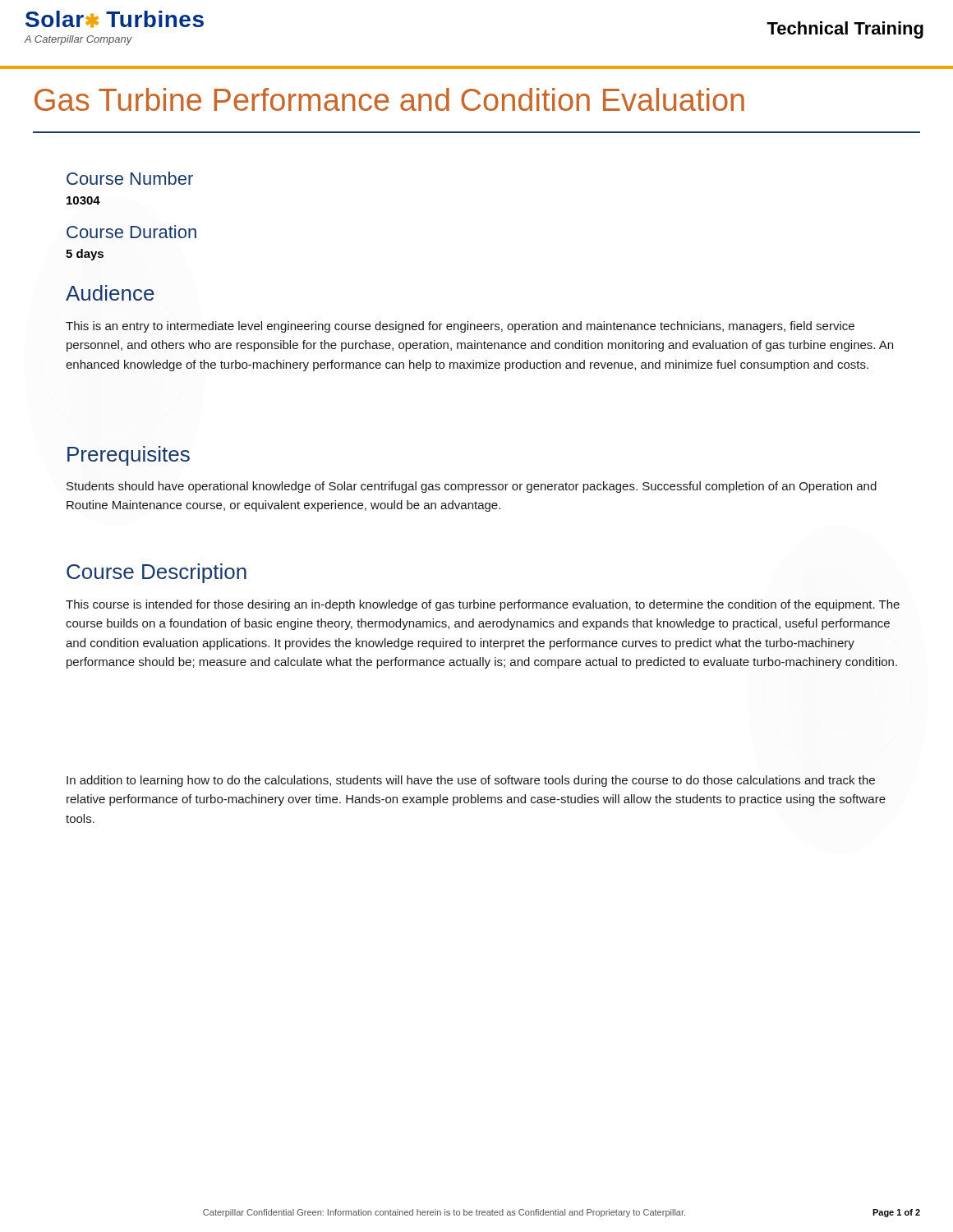
Task: Where is the passage that starts "This is an"?
Action: click(x=485, y=345)
